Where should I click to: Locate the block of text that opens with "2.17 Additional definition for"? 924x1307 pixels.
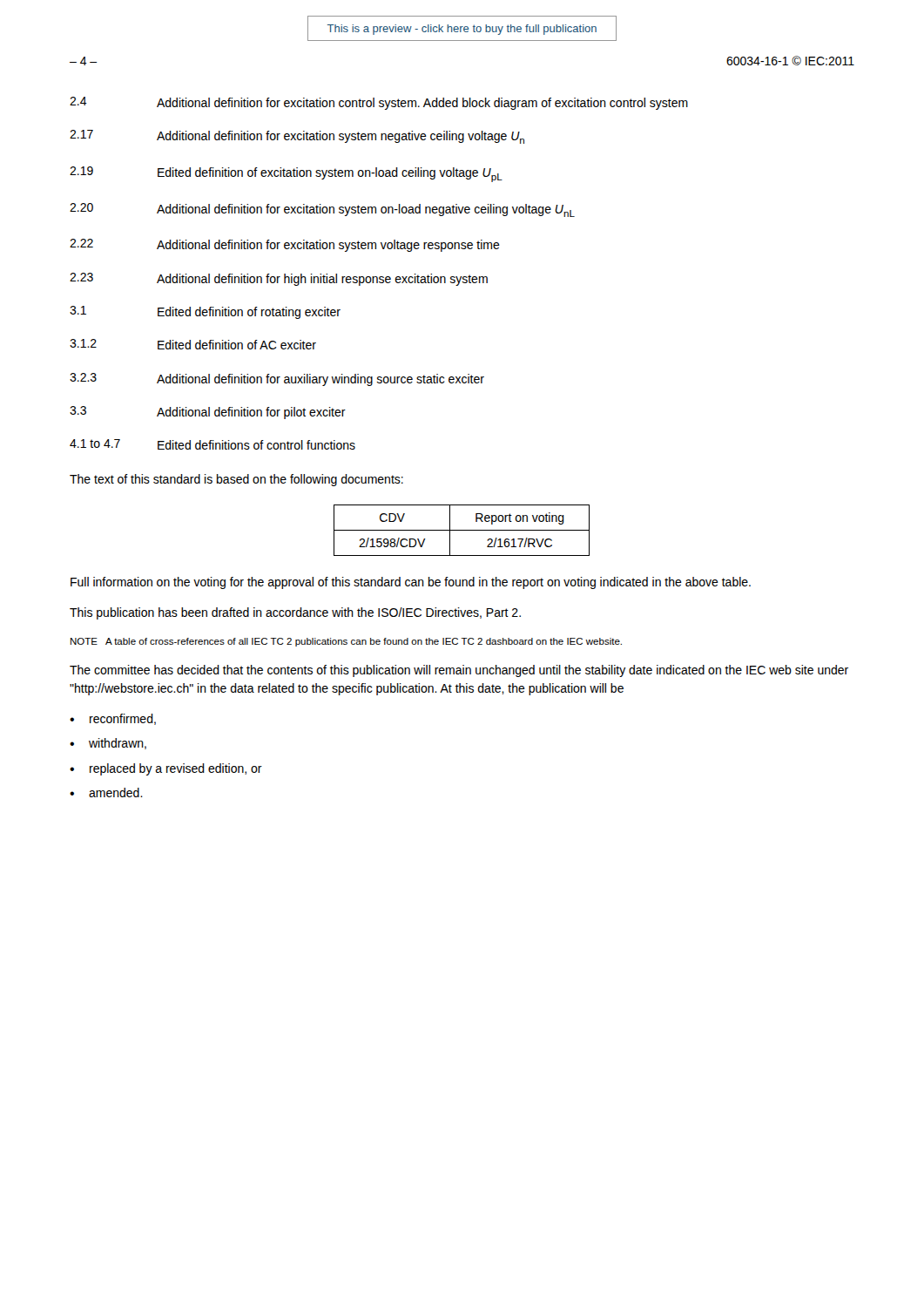coord(462,138)
